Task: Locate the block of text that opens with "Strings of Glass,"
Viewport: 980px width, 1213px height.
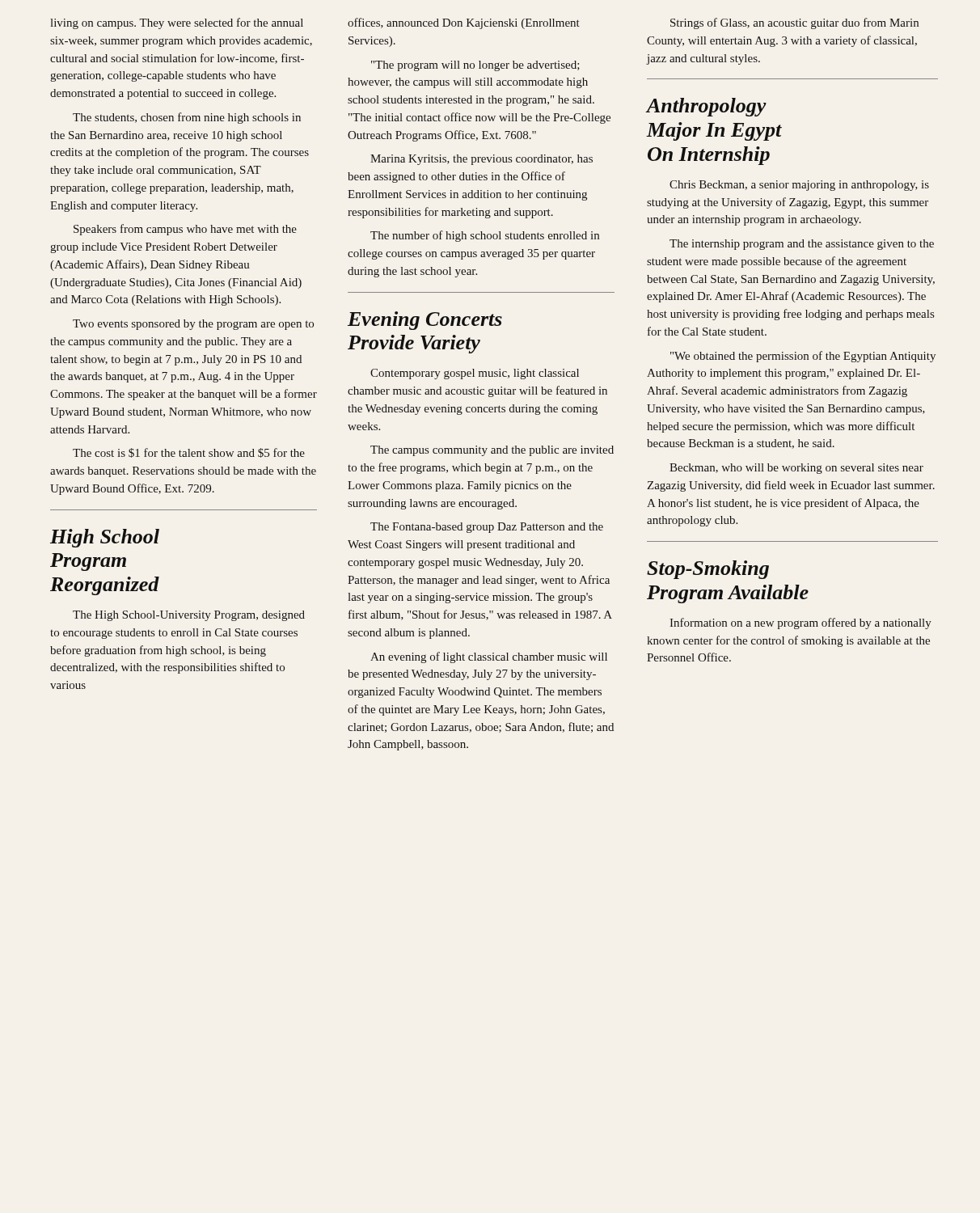Action: (x=792, y=41)
